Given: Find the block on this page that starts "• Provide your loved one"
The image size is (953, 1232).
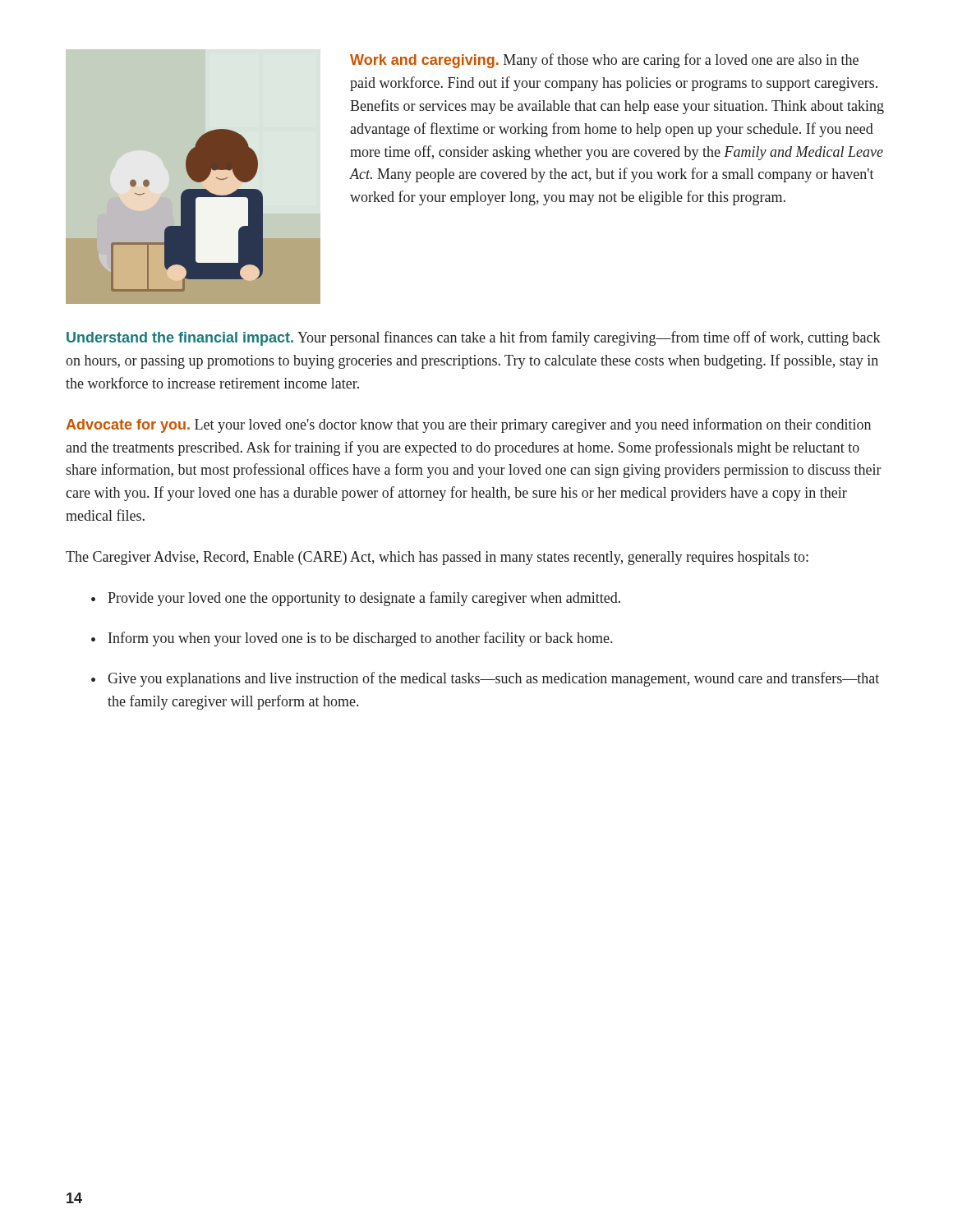Looking at the screenshot, I should click(489, 600).
